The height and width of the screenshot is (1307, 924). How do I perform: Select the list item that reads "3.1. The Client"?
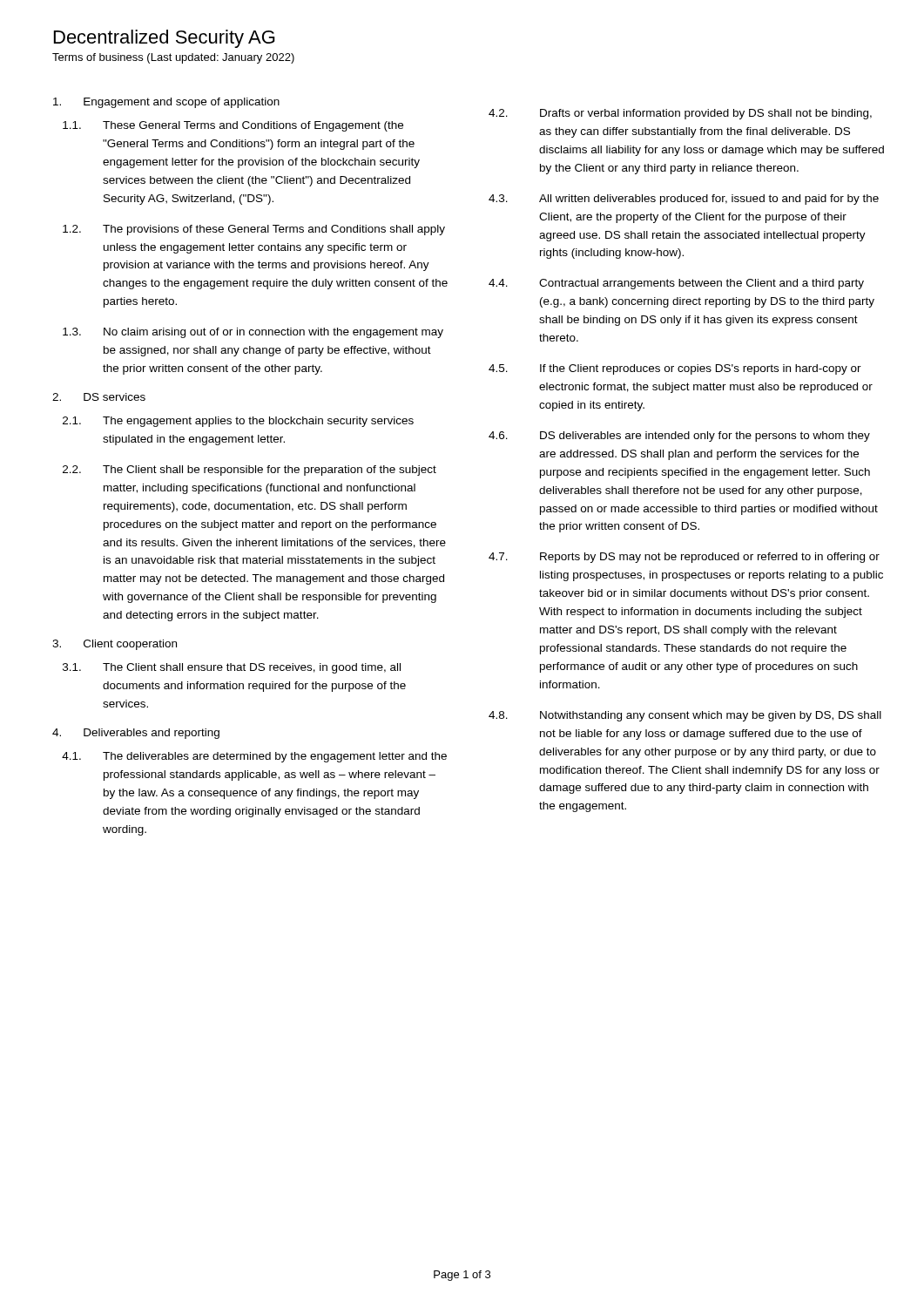pos(250,686)
